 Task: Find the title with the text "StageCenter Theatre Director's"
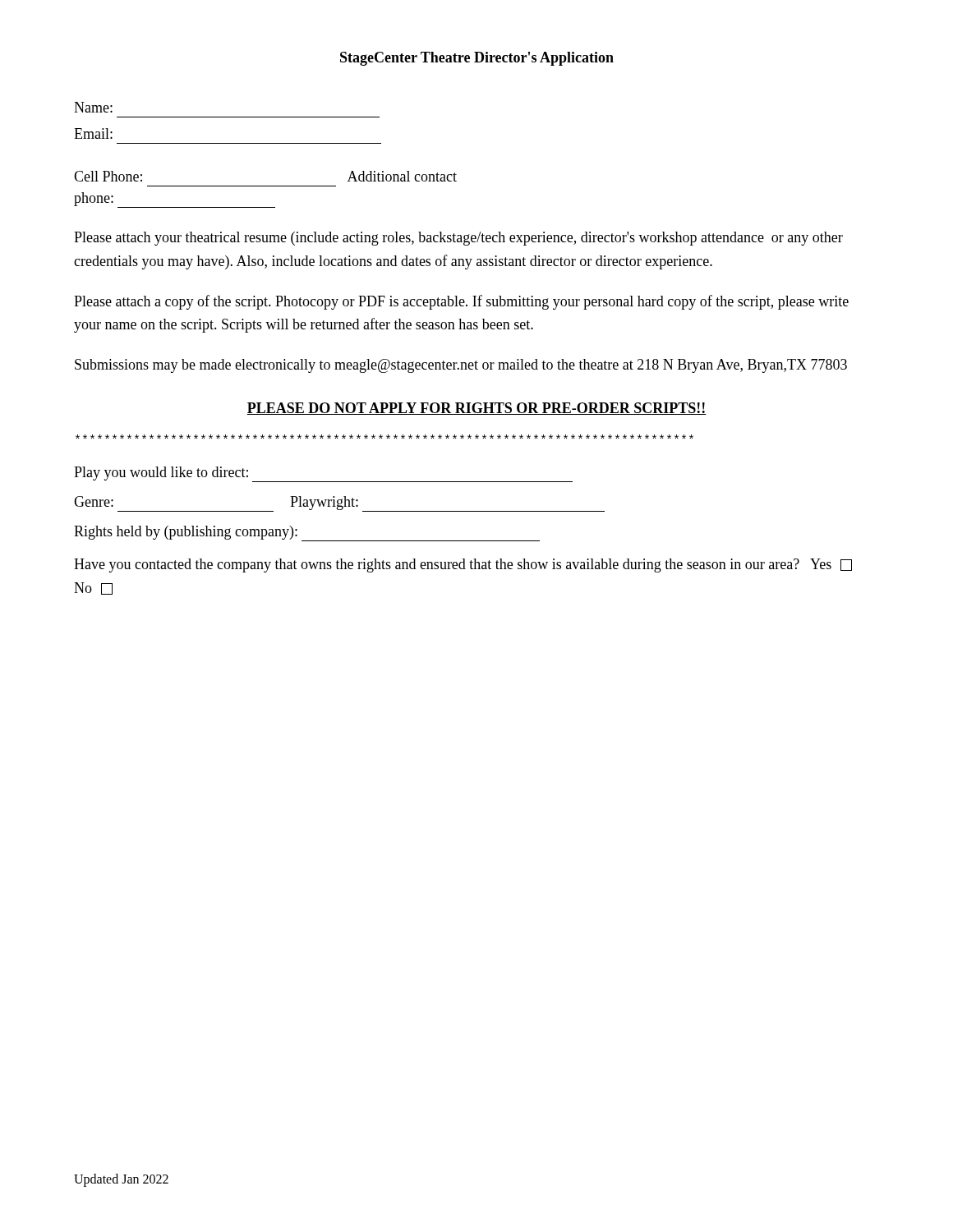[x=476, y=57]
